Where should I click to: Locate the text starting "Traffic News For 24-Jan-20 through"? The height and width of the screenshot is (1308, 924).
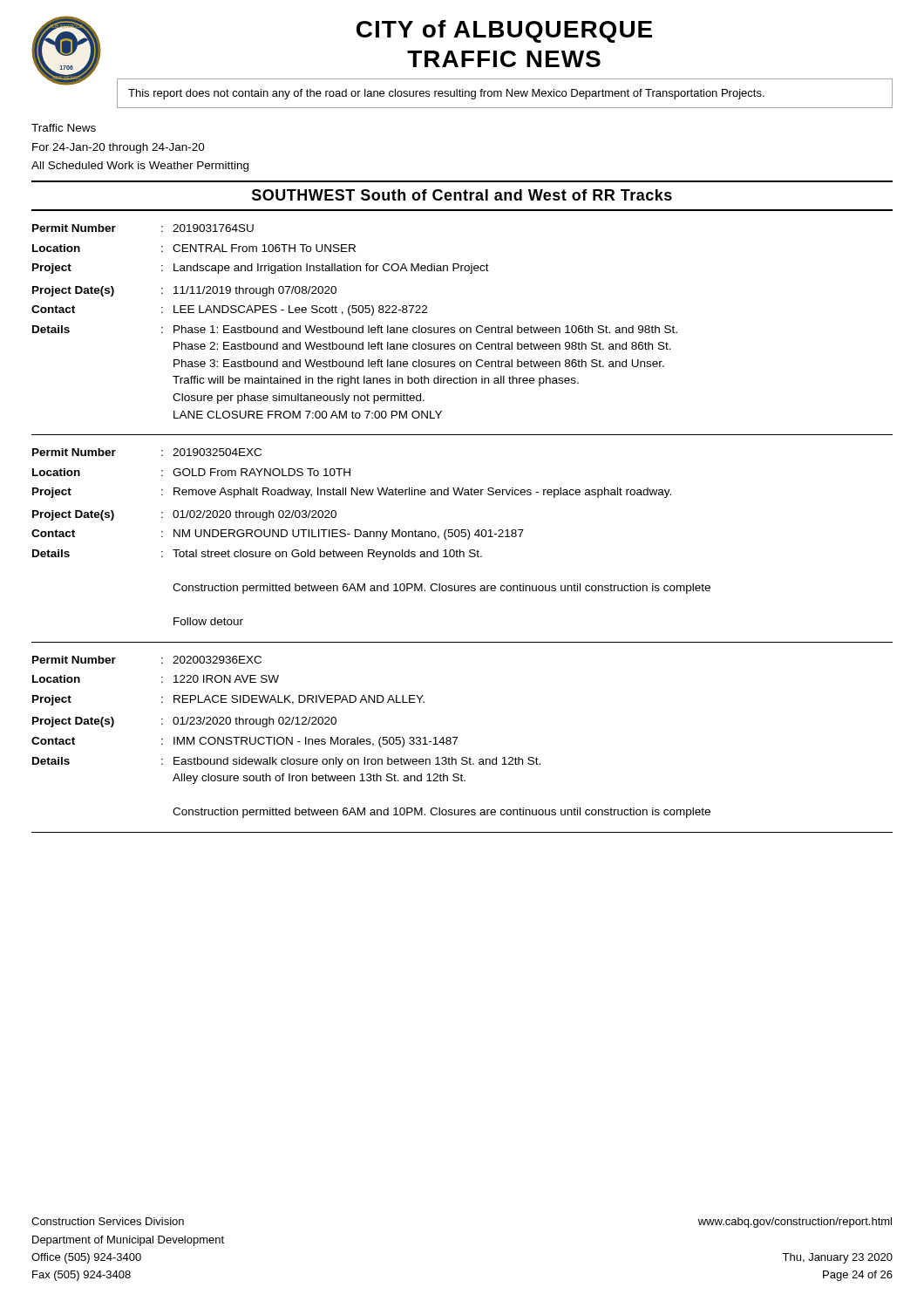(x=140, y=147)
